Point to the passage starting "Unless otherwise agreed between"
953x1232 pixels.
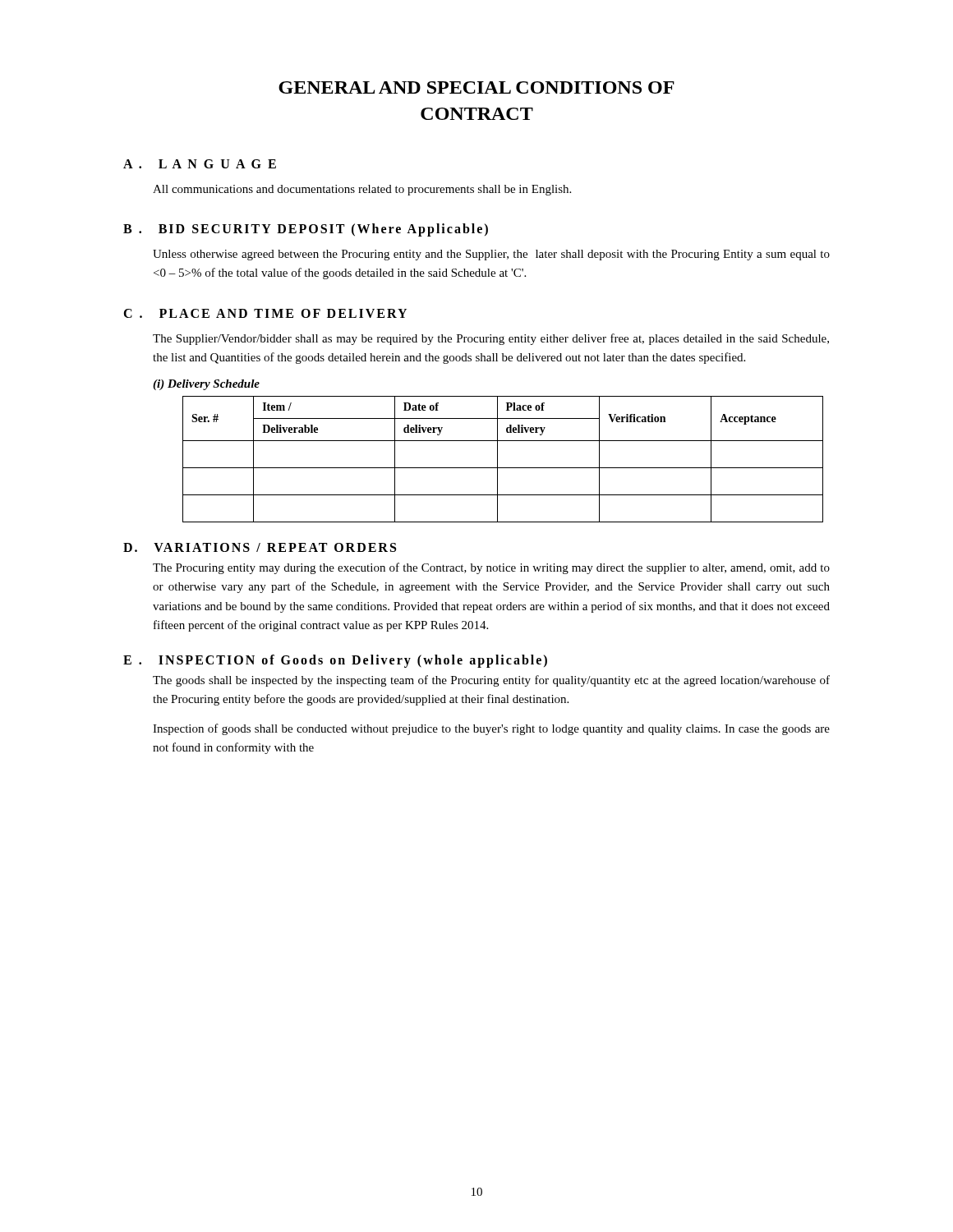coord(491,263)
